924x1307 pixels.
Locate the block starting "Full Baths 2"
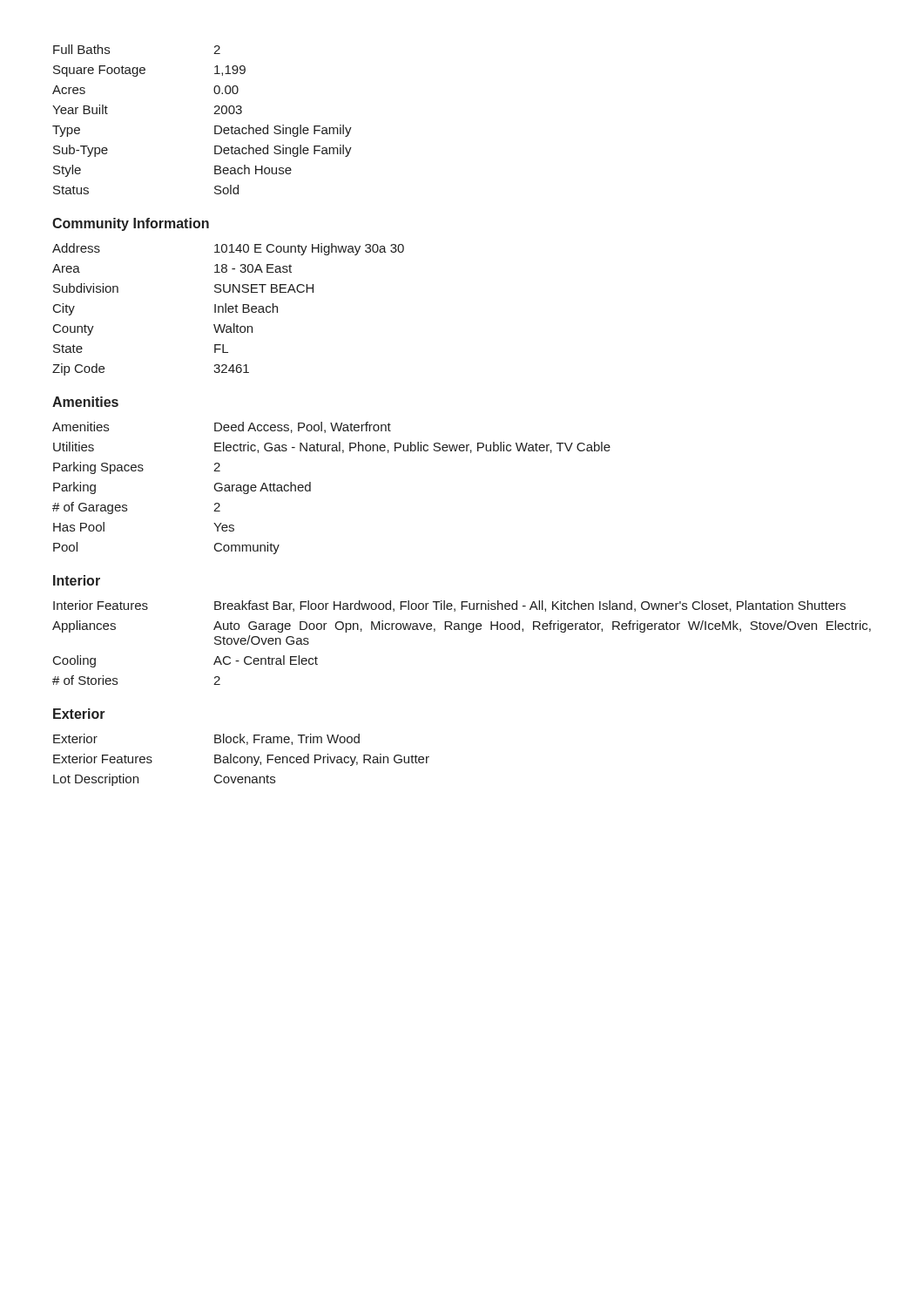point(81,49)
